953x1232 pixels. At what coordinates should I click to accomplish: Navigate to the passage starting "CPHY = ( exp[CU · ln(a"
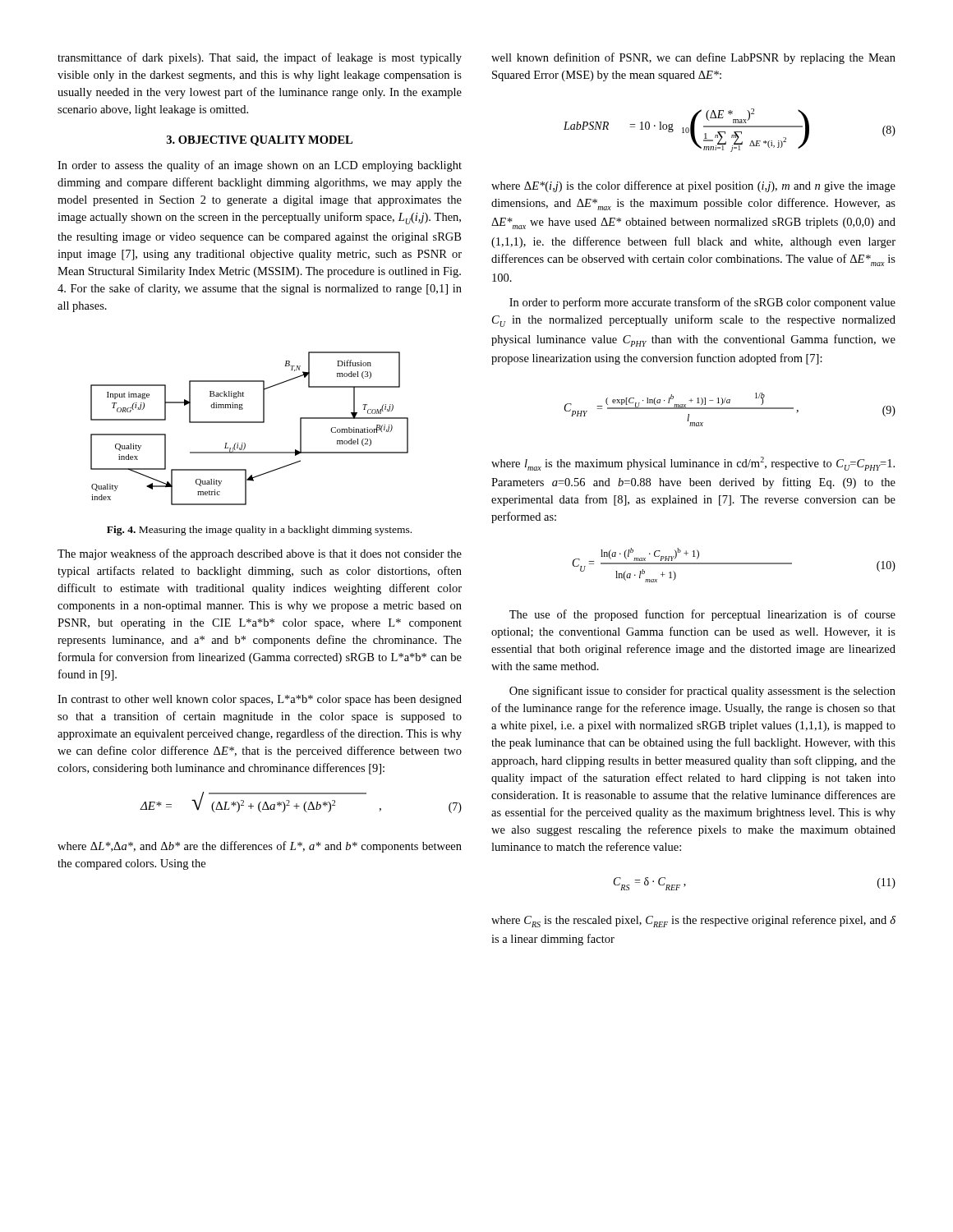pyautogui.click(x=729, y=411)
